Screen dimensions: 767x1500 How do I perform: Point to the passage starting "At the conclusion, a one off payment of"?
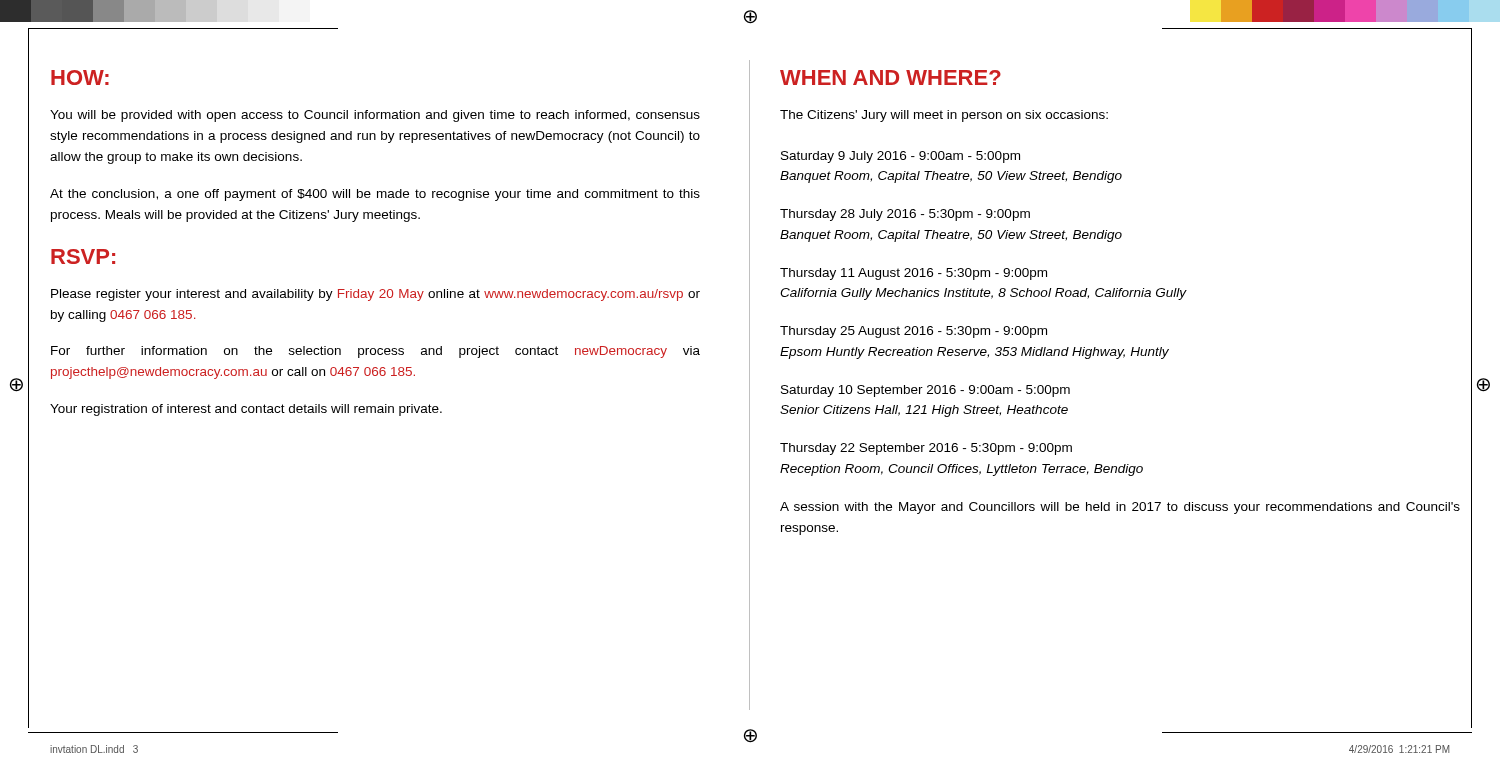click(x=375, y=204)
